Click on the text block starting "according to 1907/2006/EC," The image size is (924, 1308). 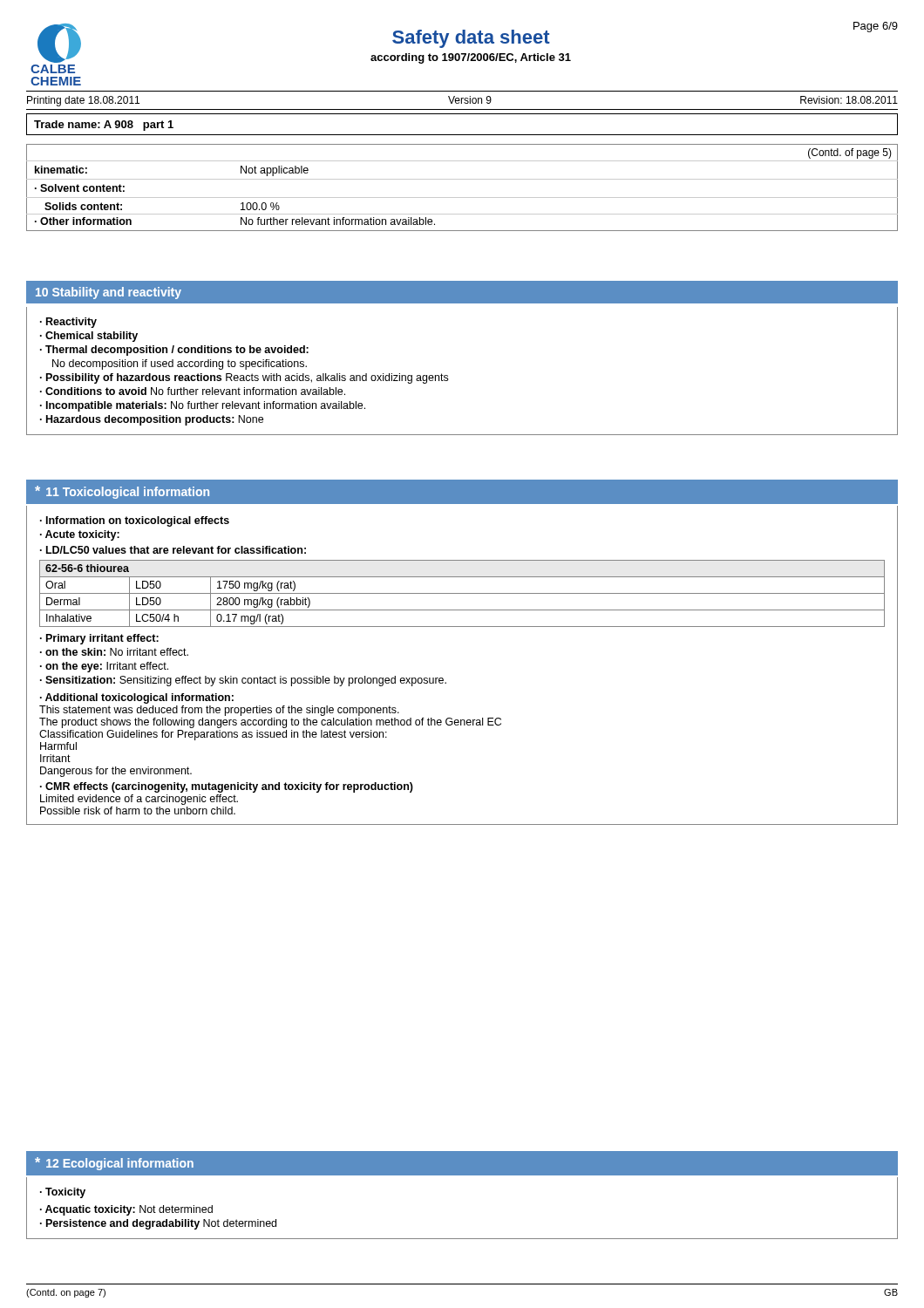[x=471, y=57]
